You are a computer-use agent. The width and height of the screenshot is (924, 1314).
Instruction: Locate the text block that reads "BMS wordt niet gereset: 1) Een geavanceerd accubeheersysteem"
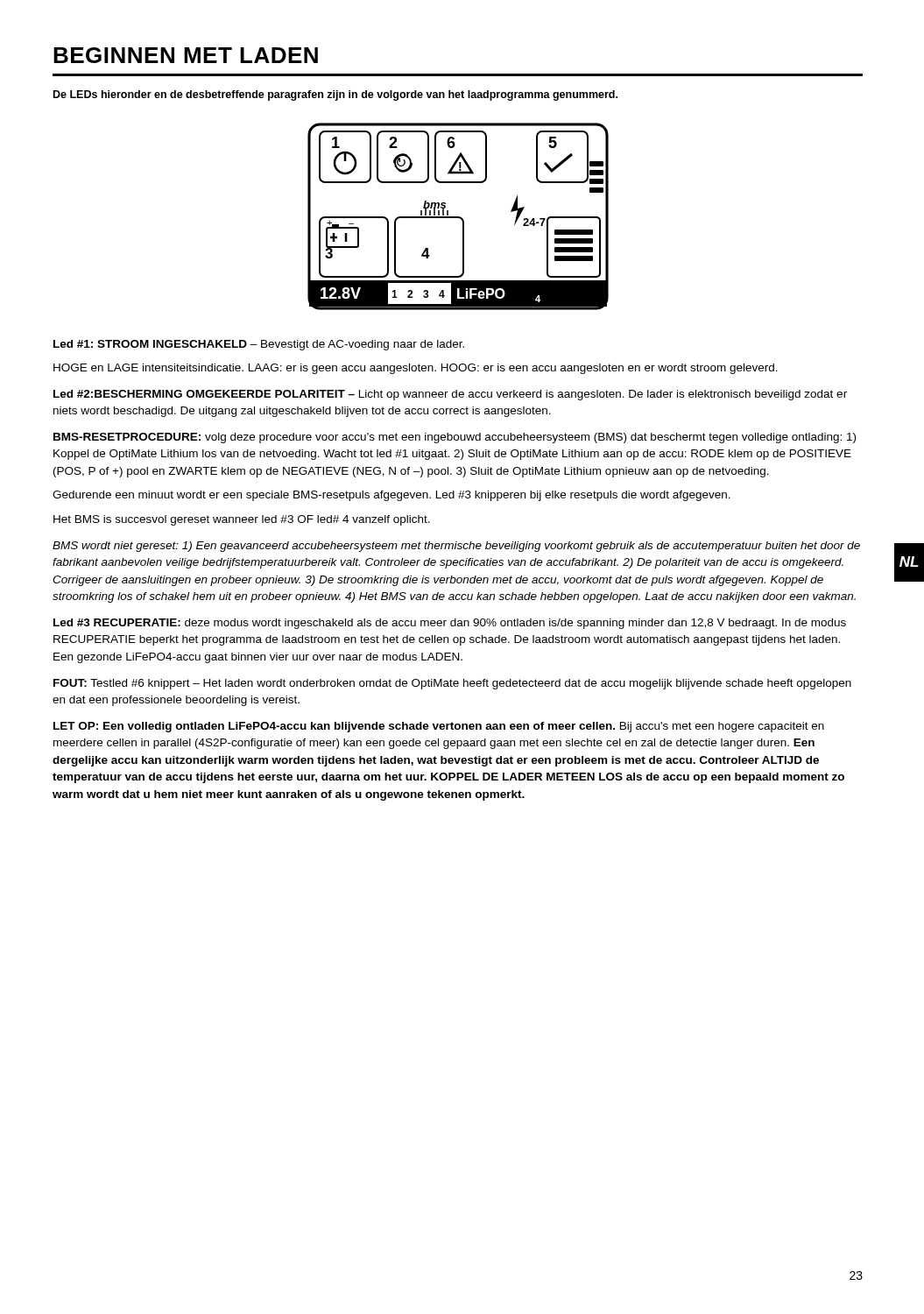[x=456, y=571]
